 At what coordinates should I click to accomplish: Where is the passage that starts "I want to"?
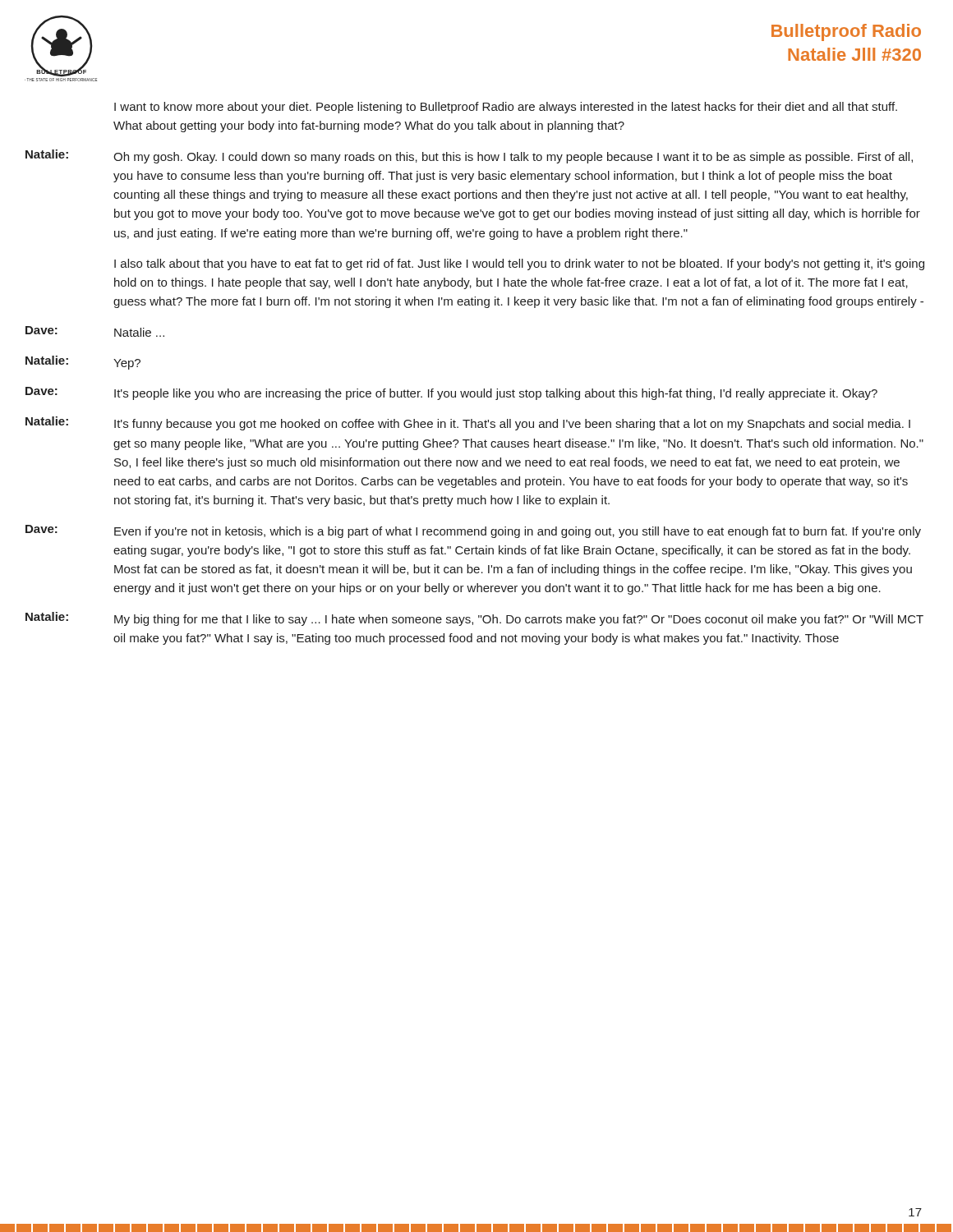(x=506, y=116)
